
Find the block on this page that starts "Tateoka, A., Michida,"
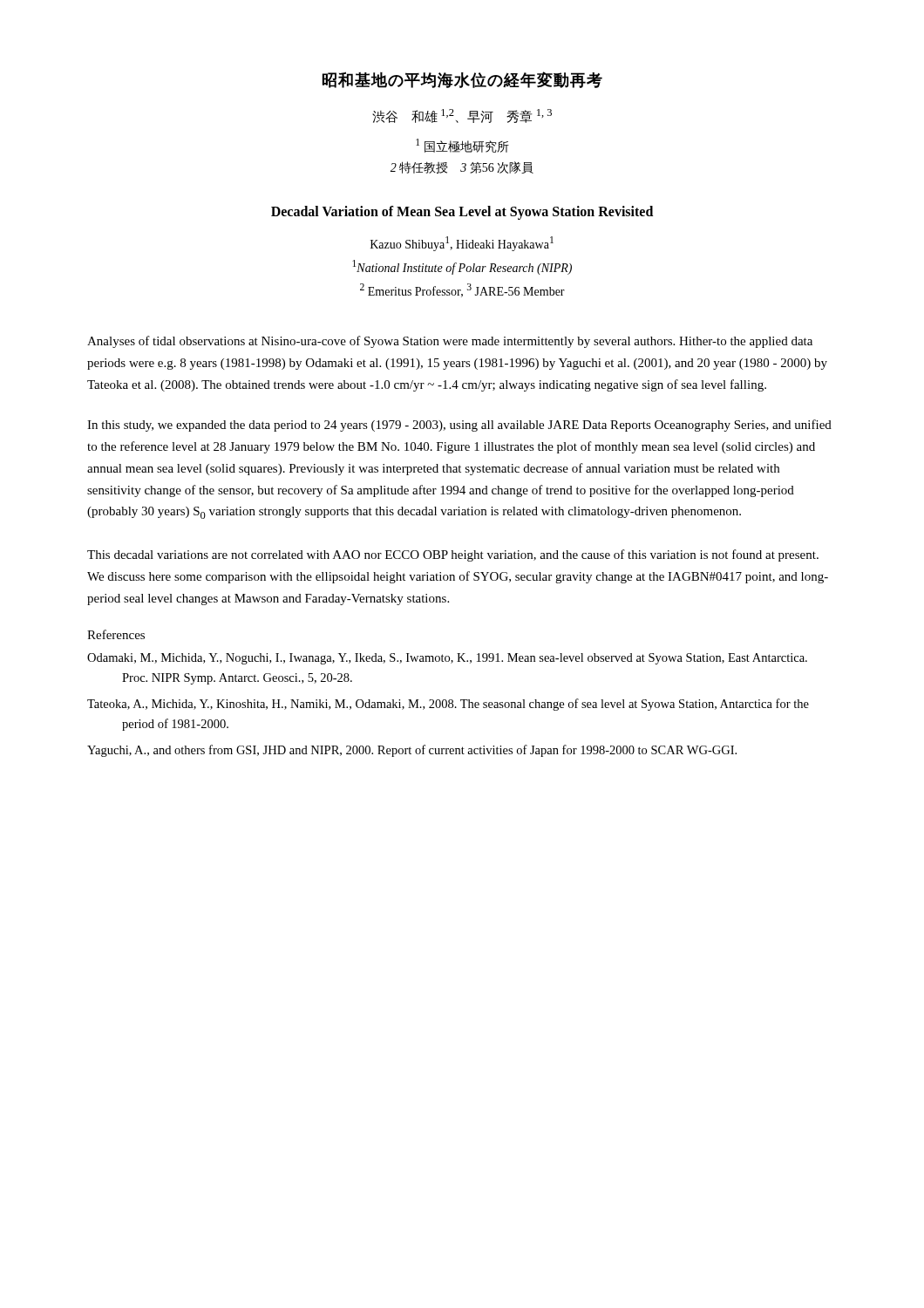[448, 714]
